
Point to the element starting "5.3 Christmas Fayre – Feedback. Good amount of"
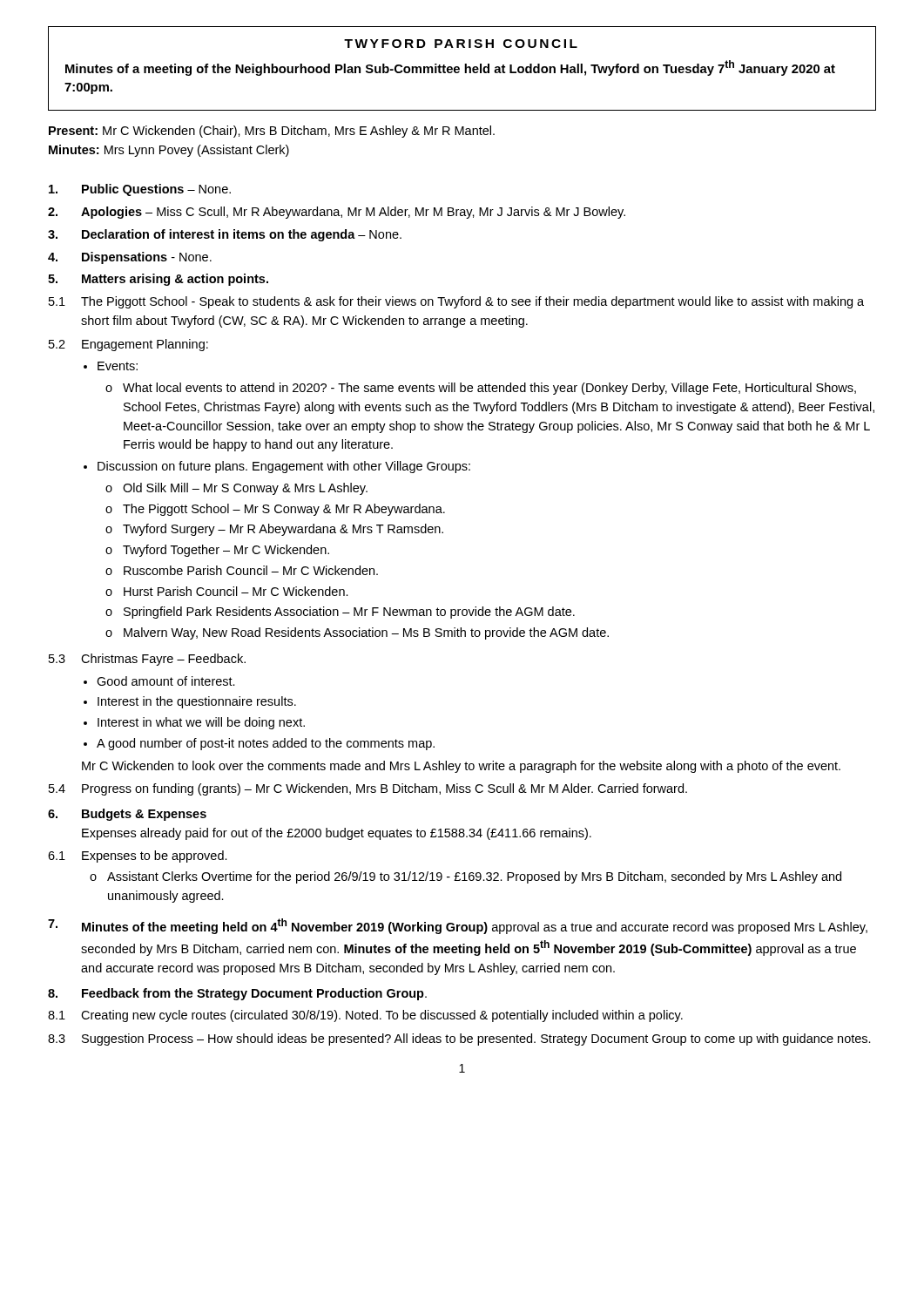click(147, 660)
